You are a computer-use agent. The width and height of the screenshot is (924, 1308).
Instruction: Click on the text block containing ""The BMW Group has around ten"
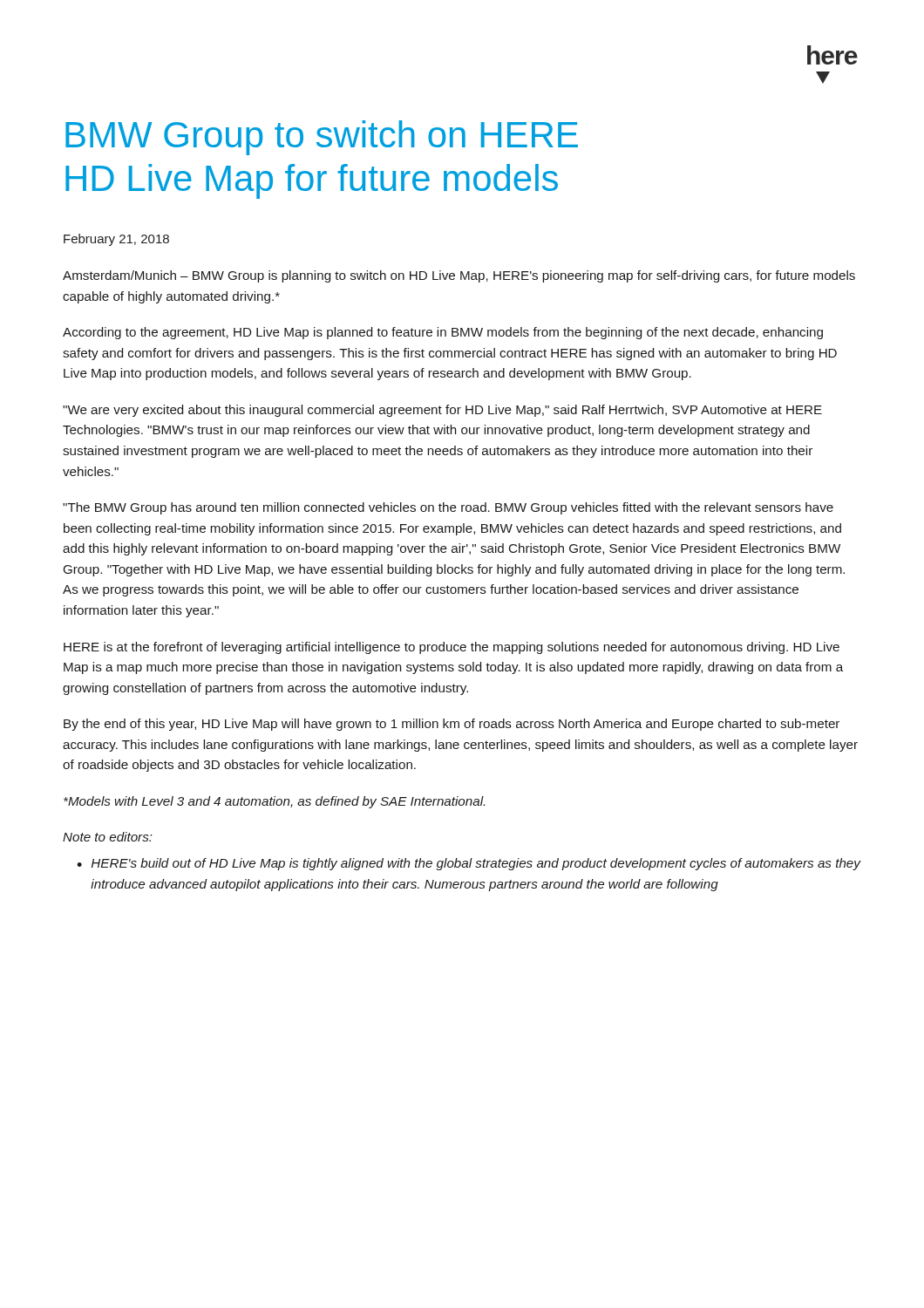tap(462, 559)
